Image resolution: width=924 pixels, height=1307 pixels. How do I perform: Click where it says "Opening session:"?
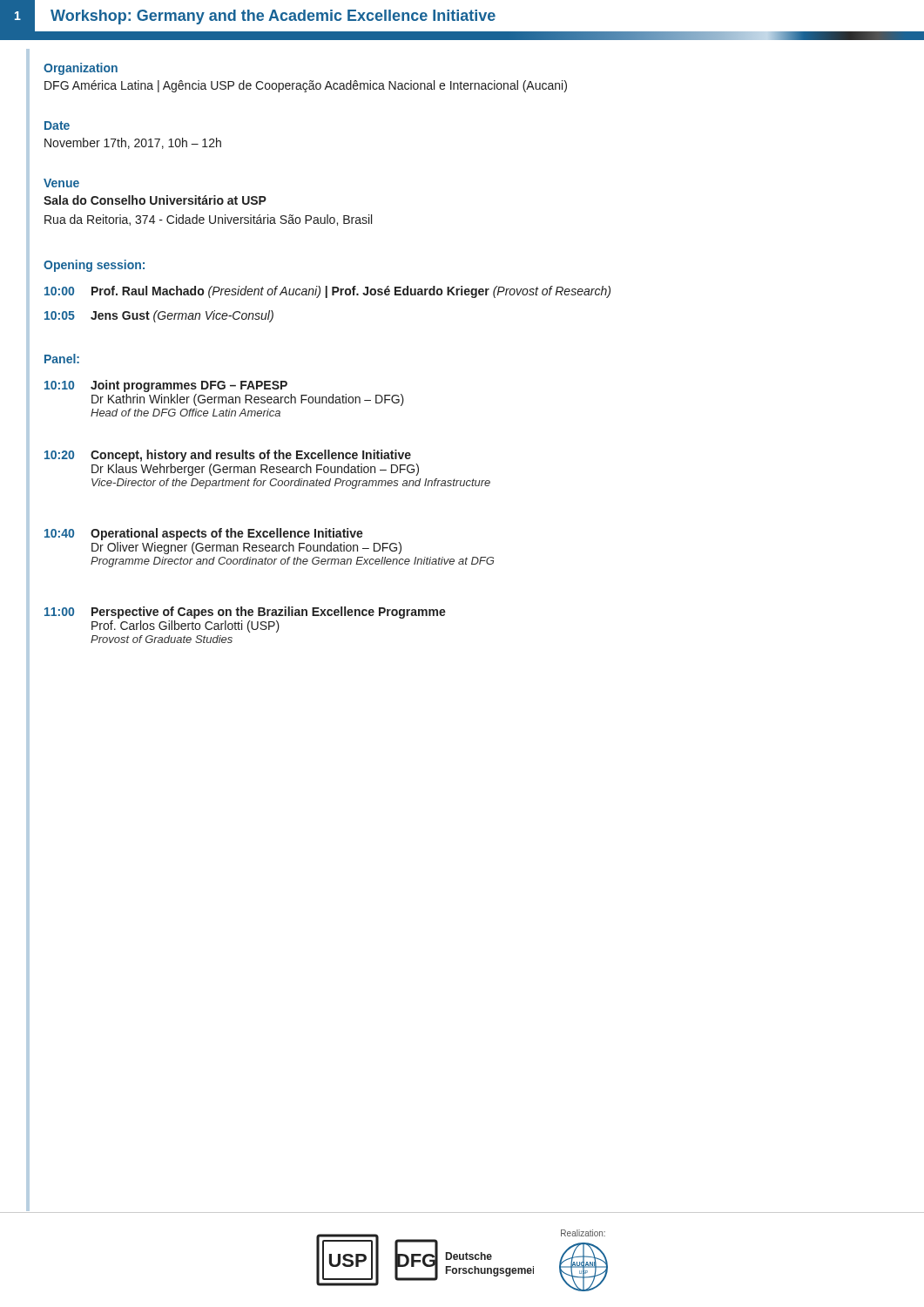click(x=95, y=265)
